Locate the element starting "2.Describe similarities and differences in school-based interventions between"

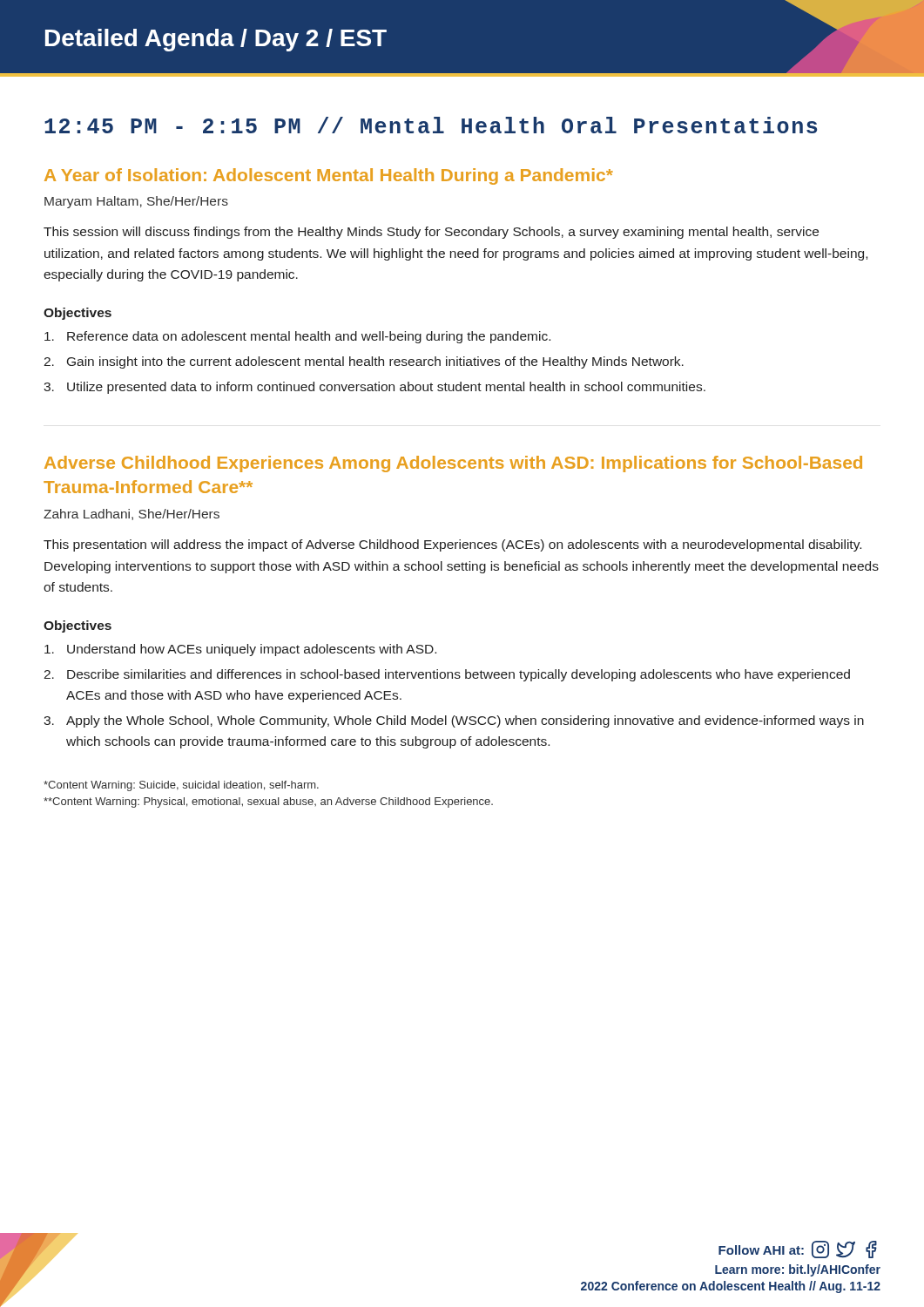[x=447, y=683]
